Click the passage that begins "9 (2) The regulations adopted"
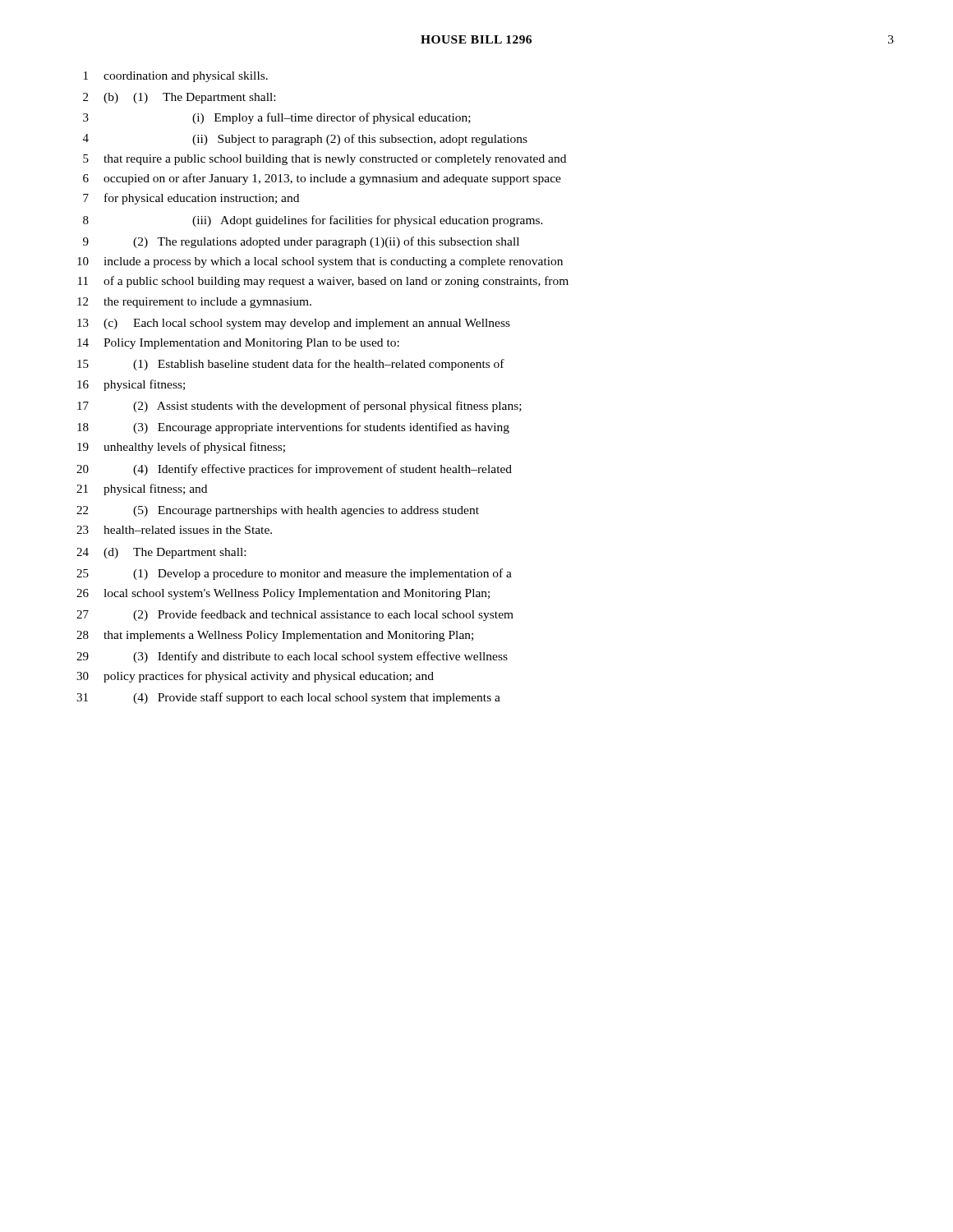 click(x=476, y=241)
